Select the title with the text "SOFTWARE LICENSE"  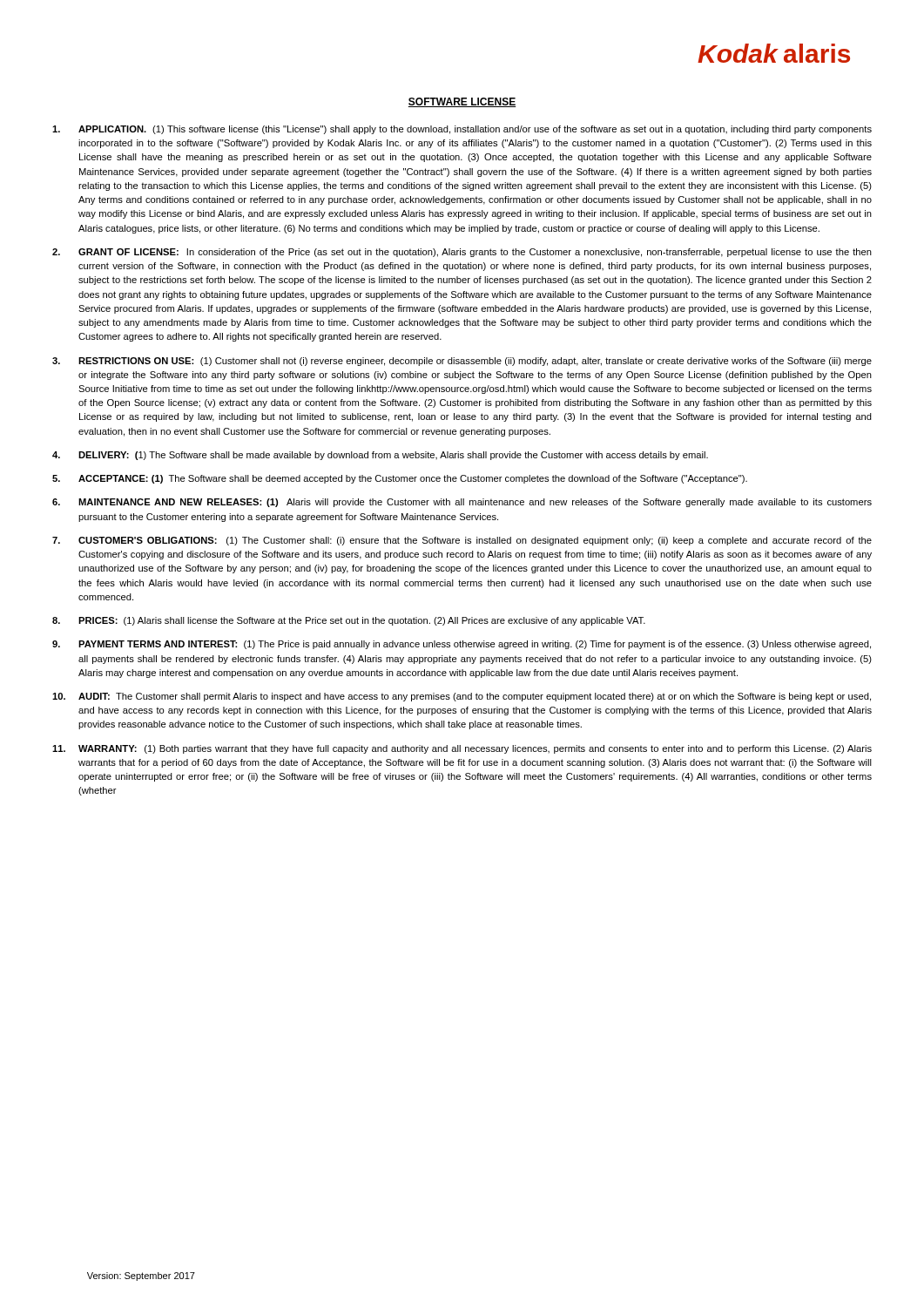[462, 102]
